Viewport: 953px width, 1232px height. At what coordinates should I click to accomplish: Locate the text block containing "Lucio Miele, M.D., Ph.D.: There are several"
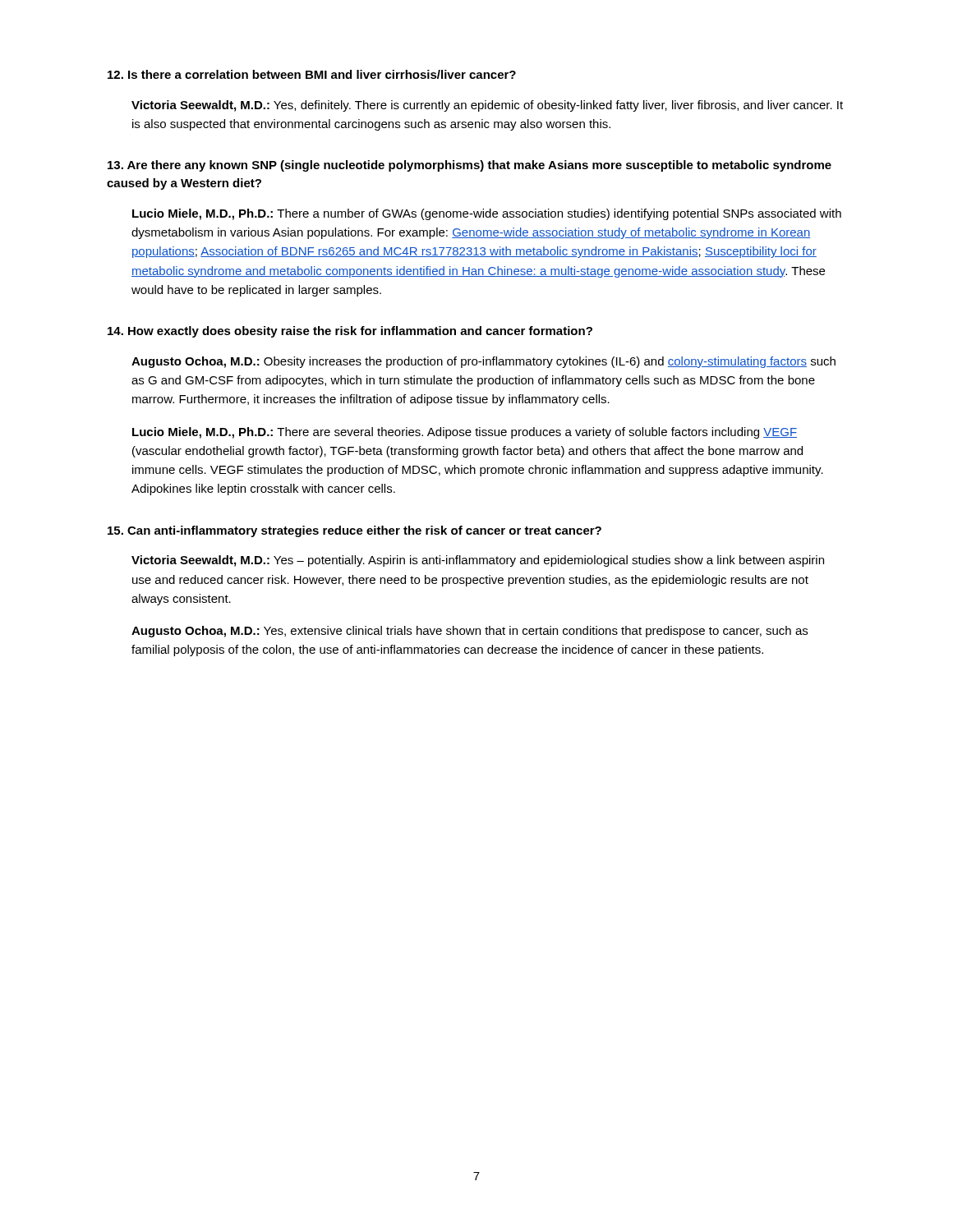478,460
